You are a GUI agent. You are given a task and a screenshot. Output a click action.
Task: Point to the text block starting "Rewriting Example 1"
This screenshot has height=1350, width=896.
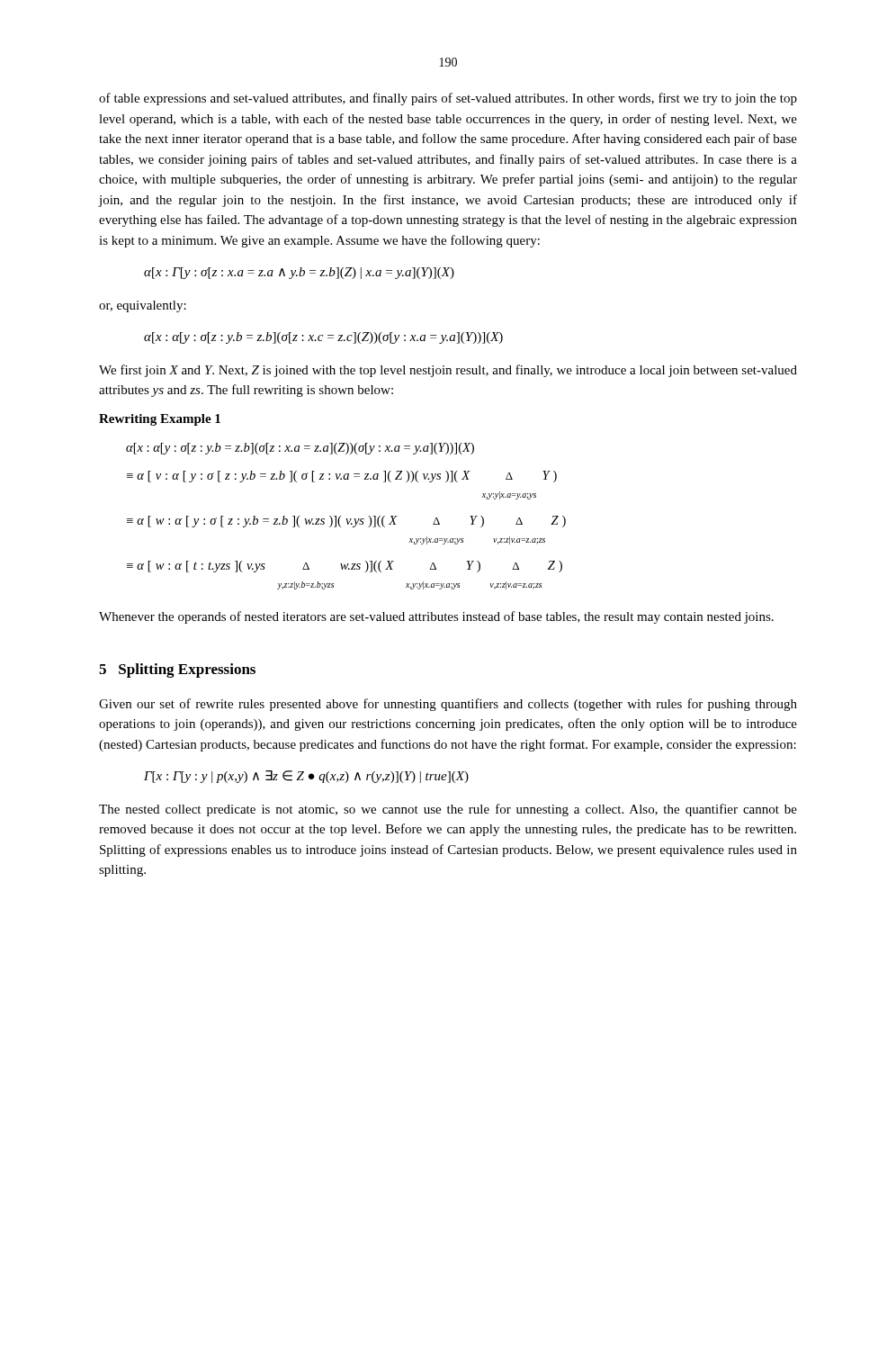(x=160, y=418)
